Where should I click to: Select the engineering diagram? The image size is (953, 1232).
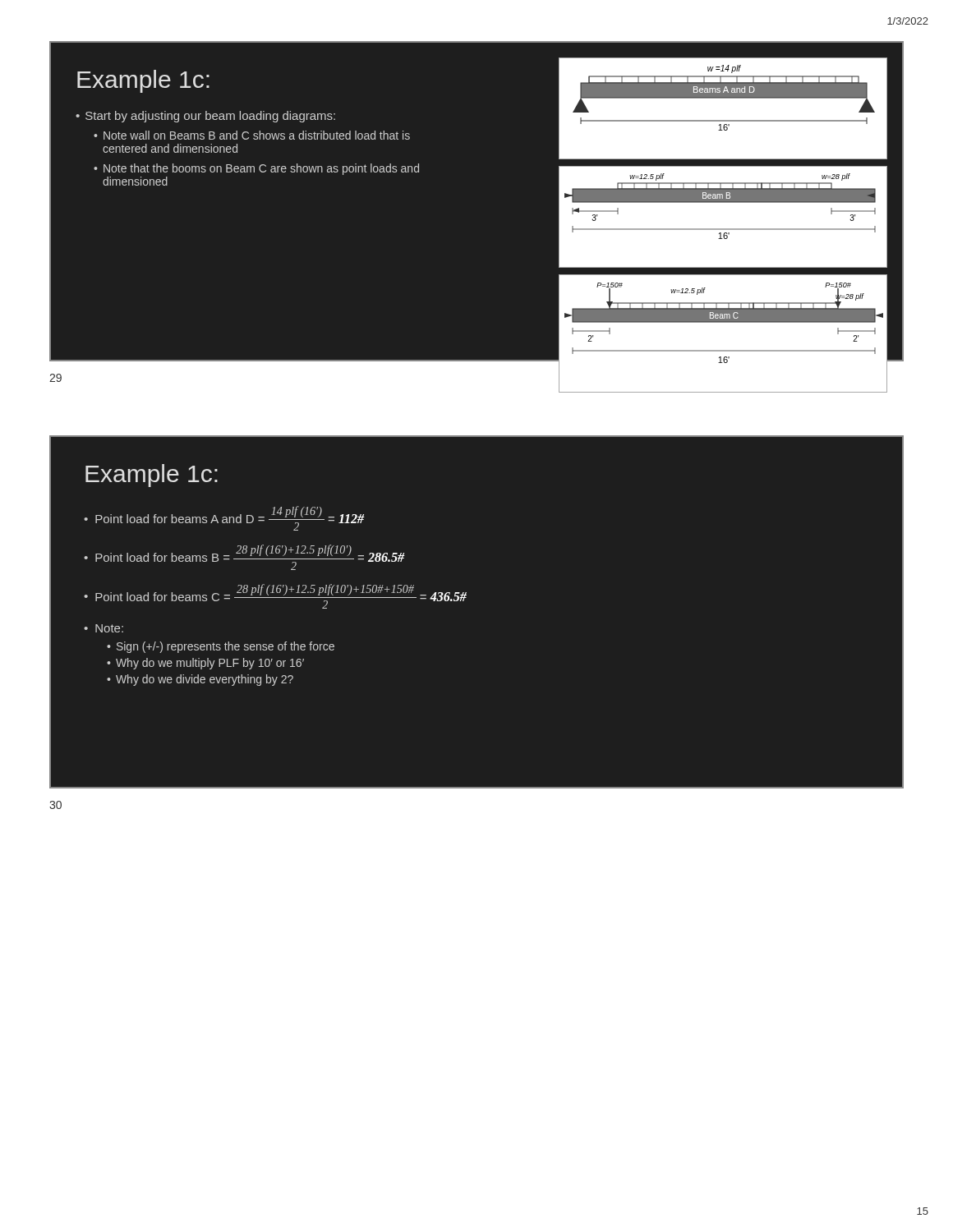click(x=723, y=225)
